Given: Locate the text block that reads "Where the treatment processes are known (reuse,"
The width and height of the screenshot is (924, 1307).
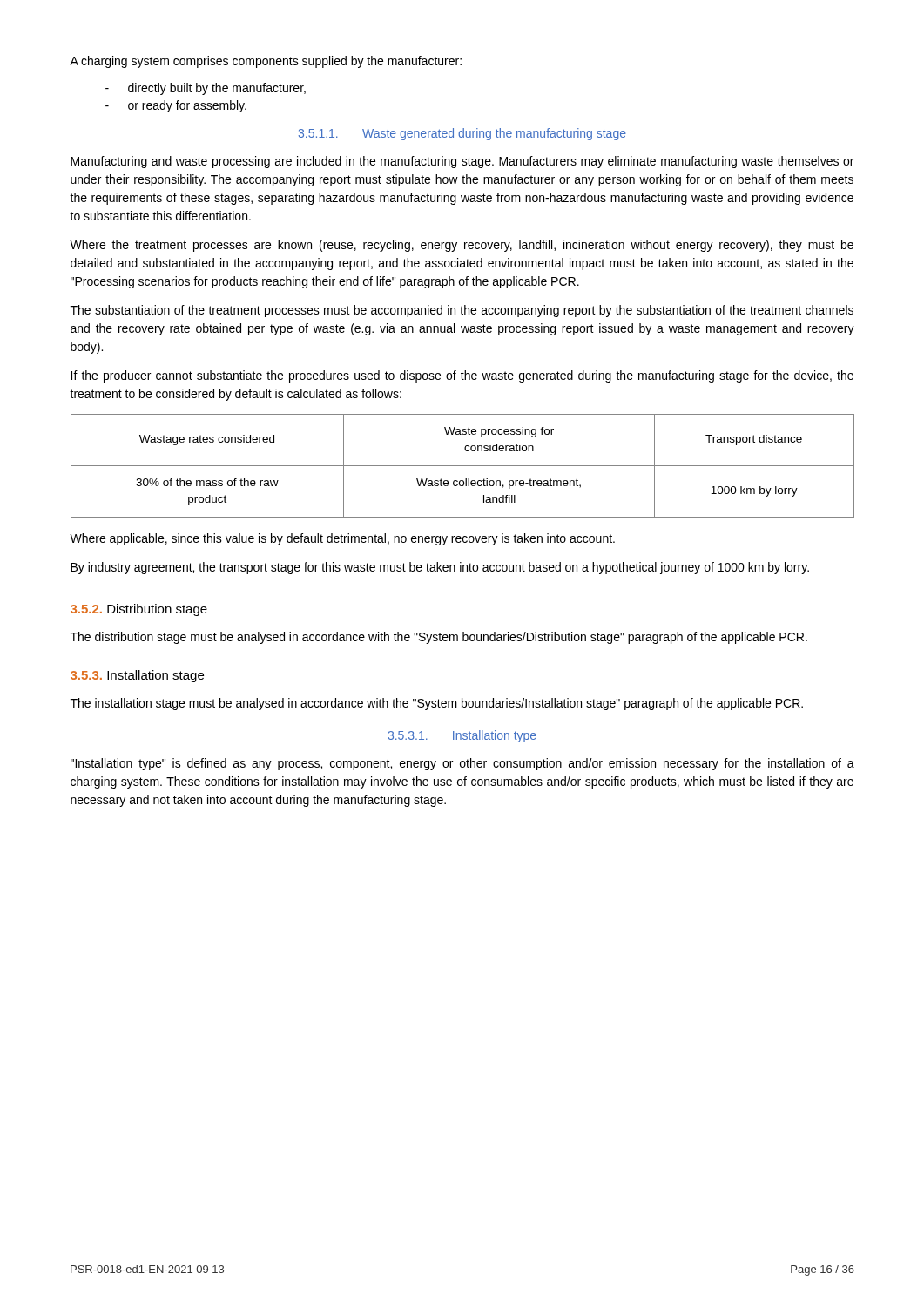Looking at the screenshot, I should point(462,264).
